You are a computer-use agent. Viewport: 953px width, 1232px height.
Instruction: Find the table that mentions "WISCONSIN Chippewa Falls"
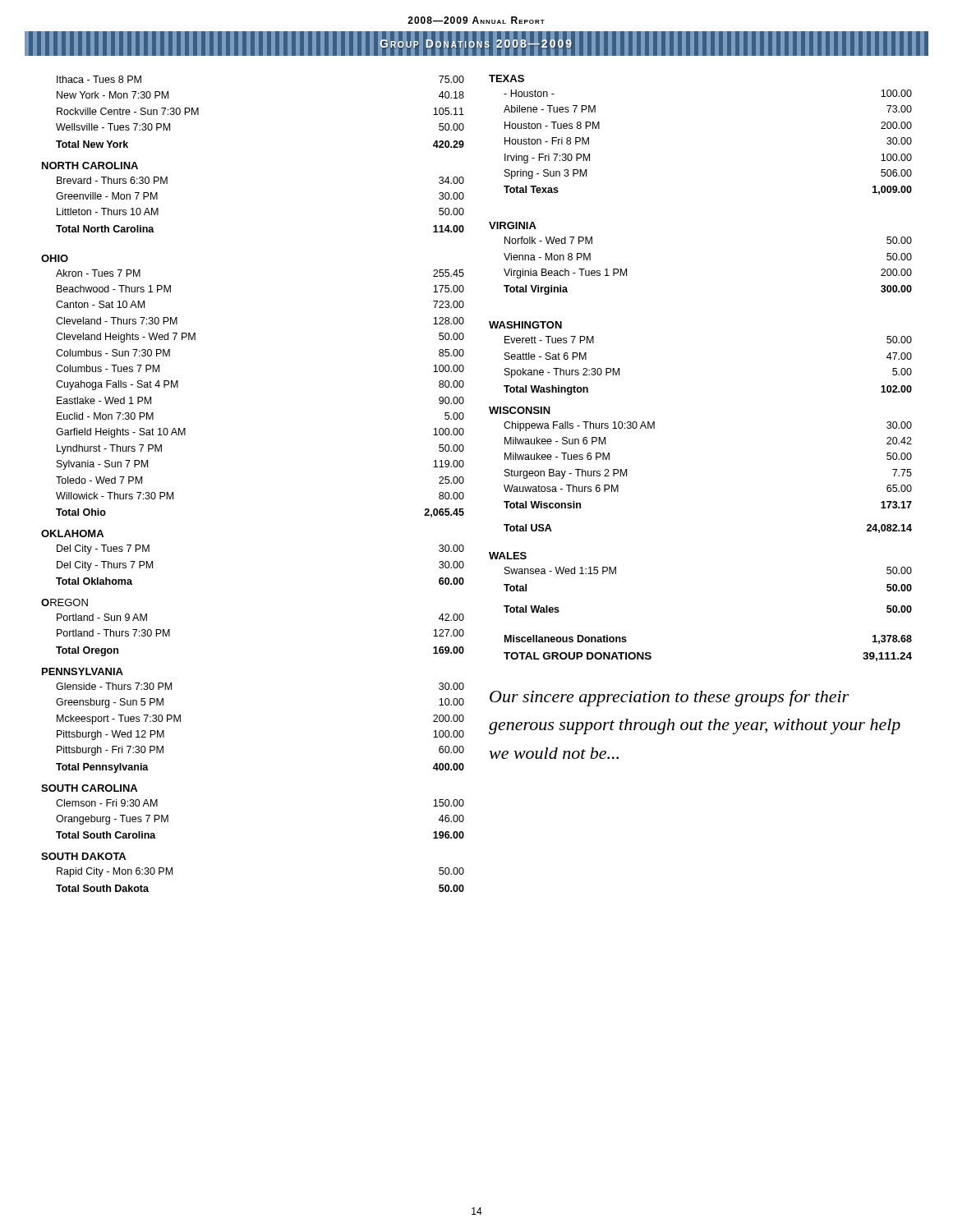[700, 459]
